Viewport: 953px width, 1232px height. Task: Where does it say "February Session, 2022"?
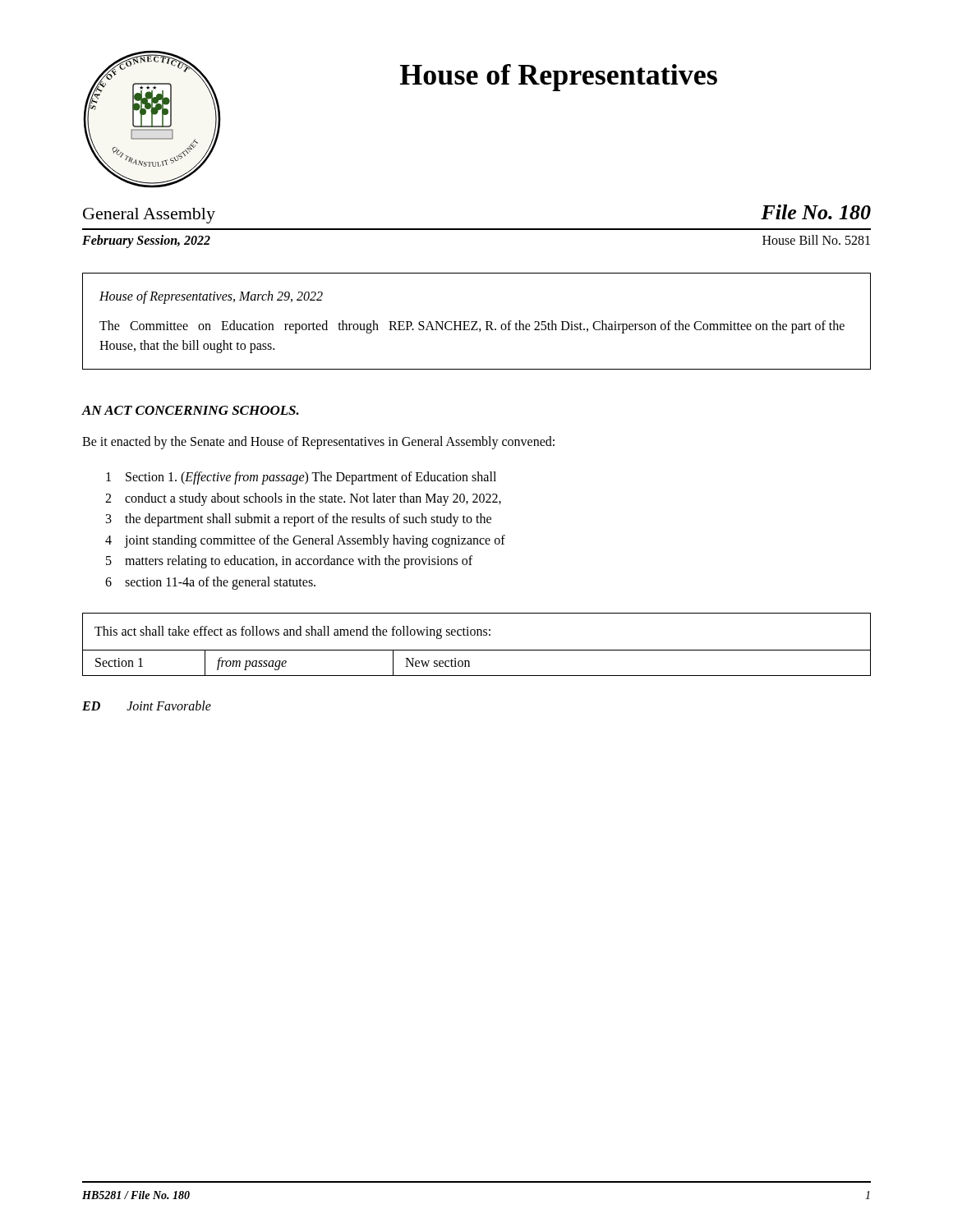146,240
